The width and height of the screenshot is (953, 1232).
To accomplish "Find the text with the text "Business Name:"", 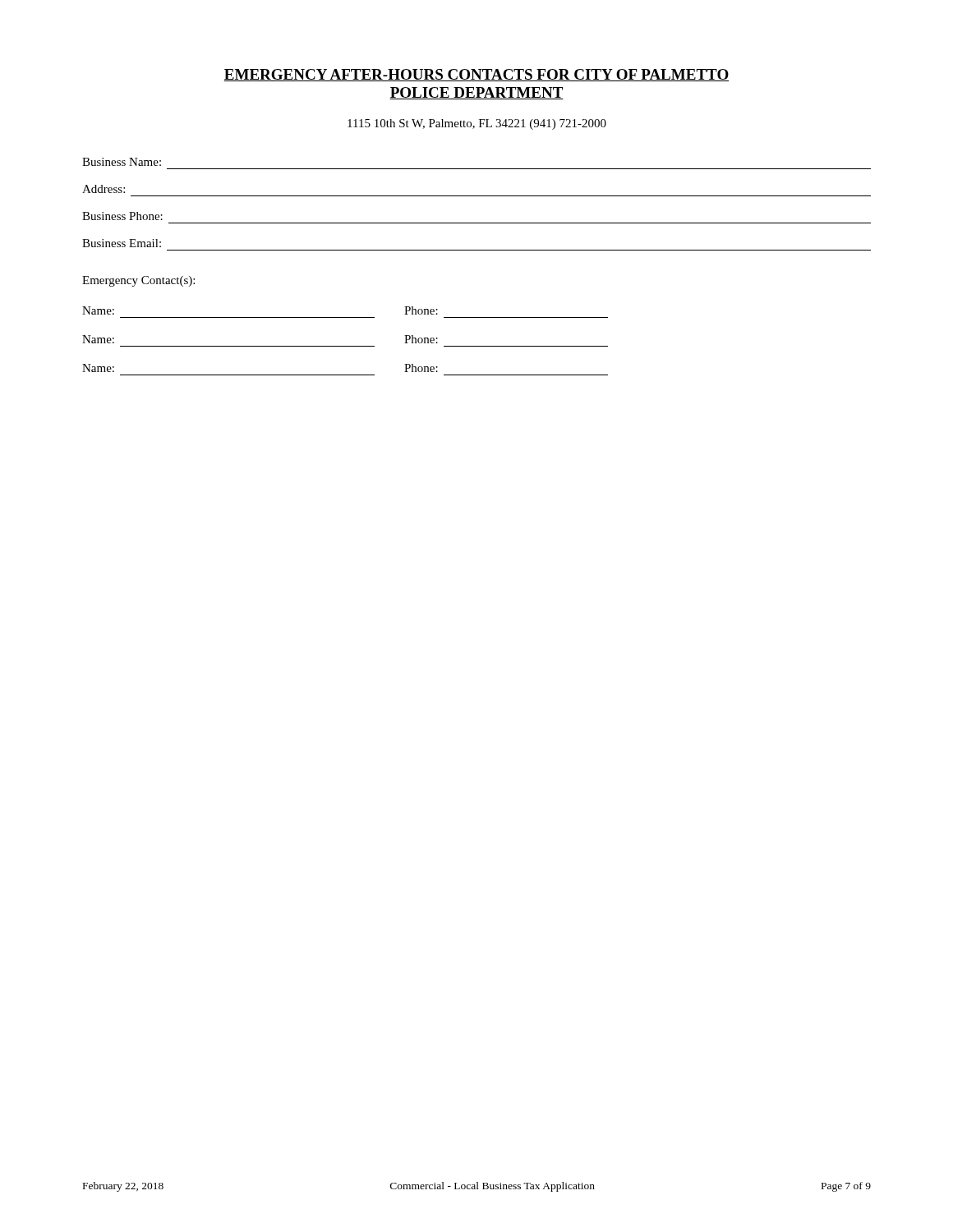I will (x=476, y=161).
